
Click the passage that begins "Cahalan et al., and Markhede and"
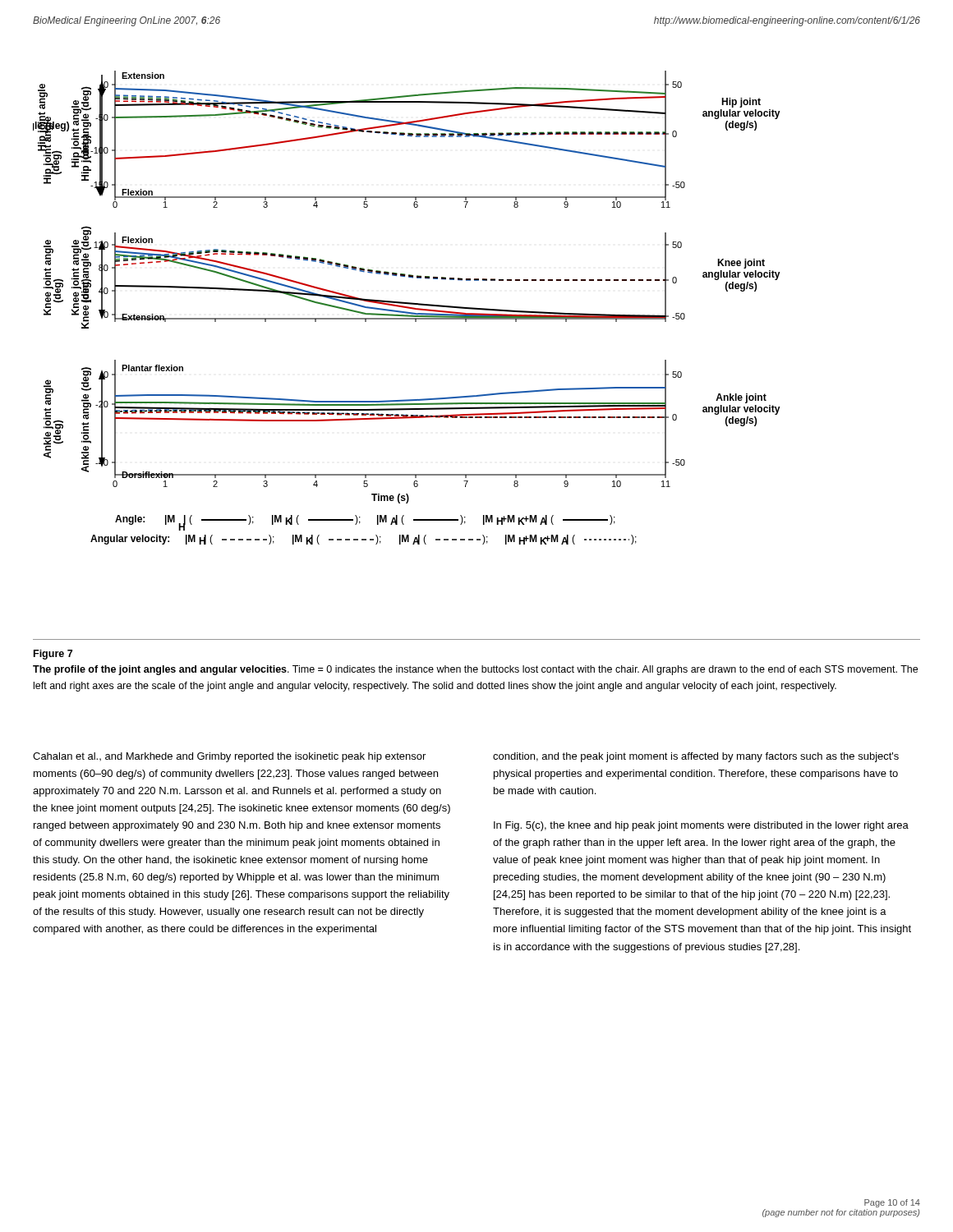[x=242, y=843]
